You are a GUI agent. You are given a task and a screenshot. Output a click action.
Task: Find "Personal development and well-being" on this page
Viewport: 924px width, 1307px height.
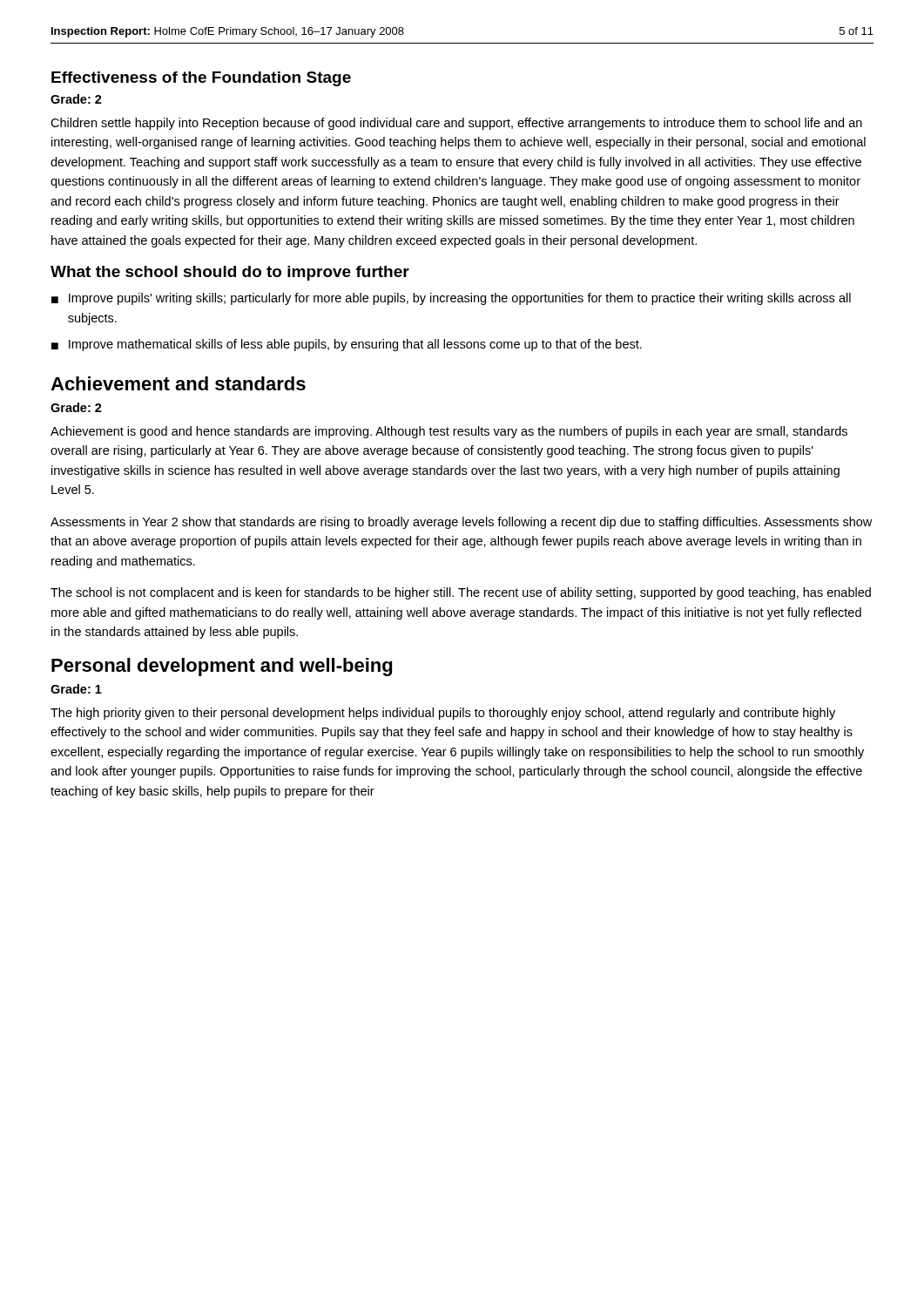[x=222, y=665]
